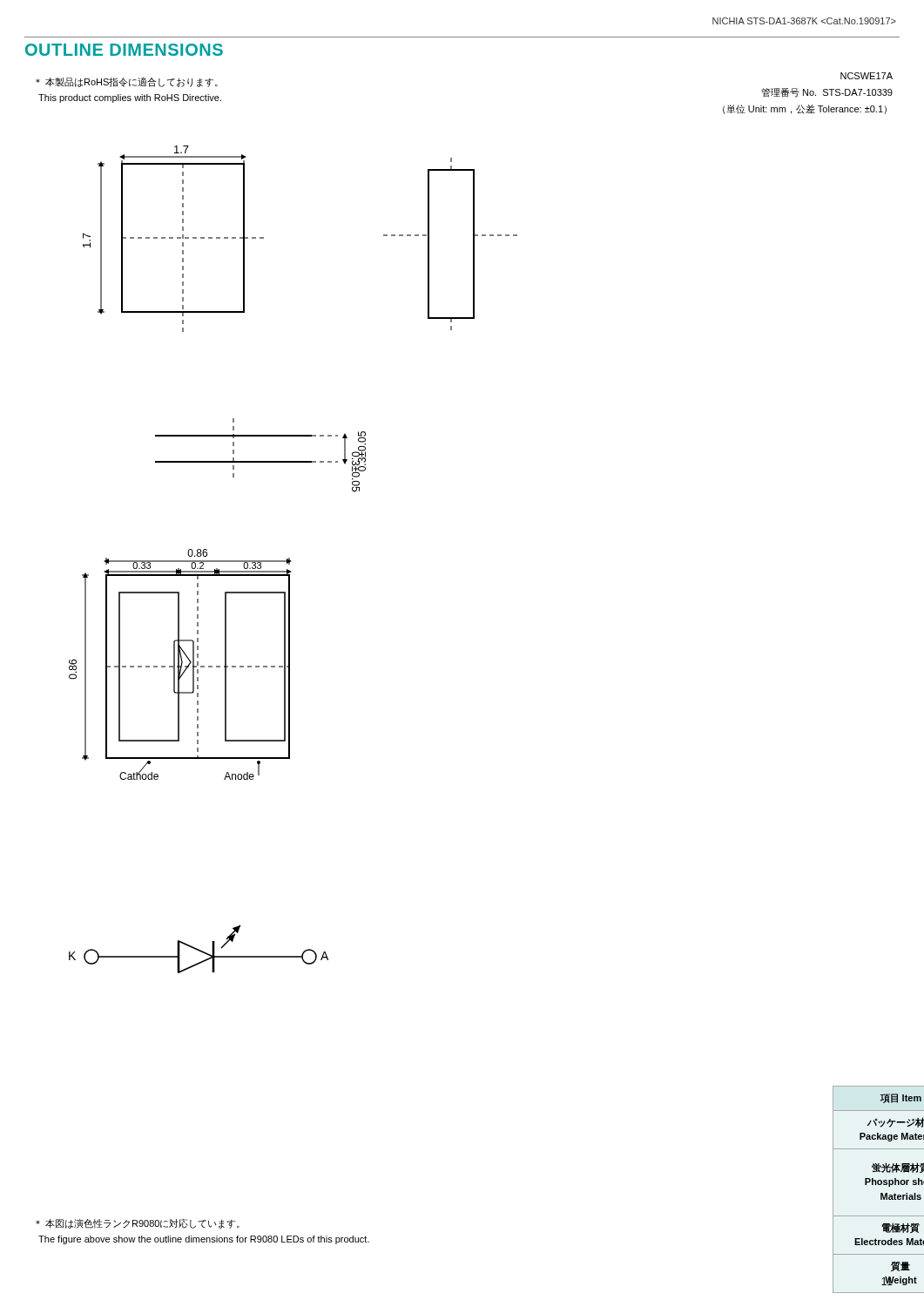The width and height of the screenshot is (924, 1307).
Task: Locate the text block with the text "＊ 本製品はRoHS指令に適合しております。 This product complies"
Action: point(129,90)
